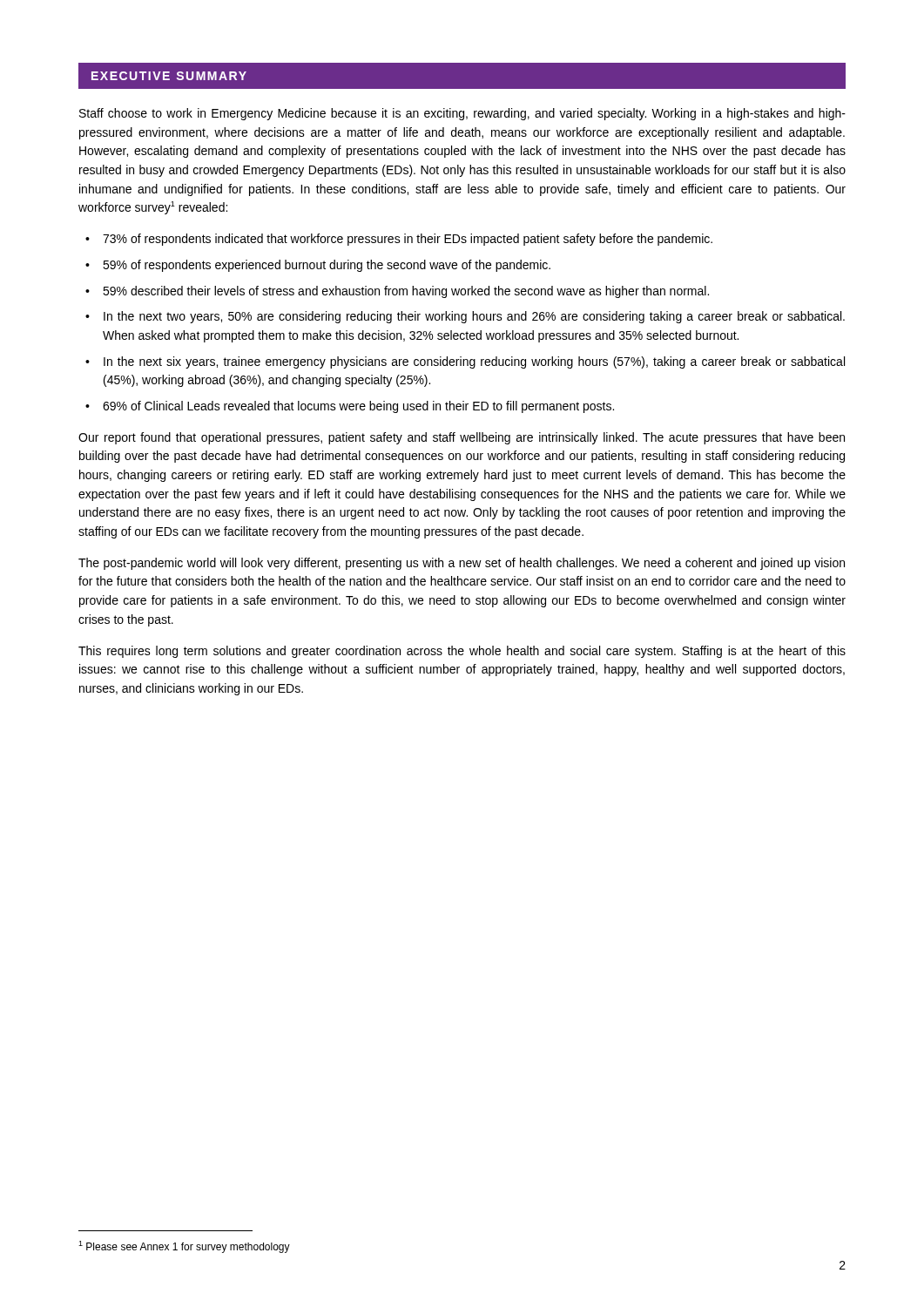Find the passage starting "59% of respondents"
This screenshot has height=1307, width=924.
point(327,265)
